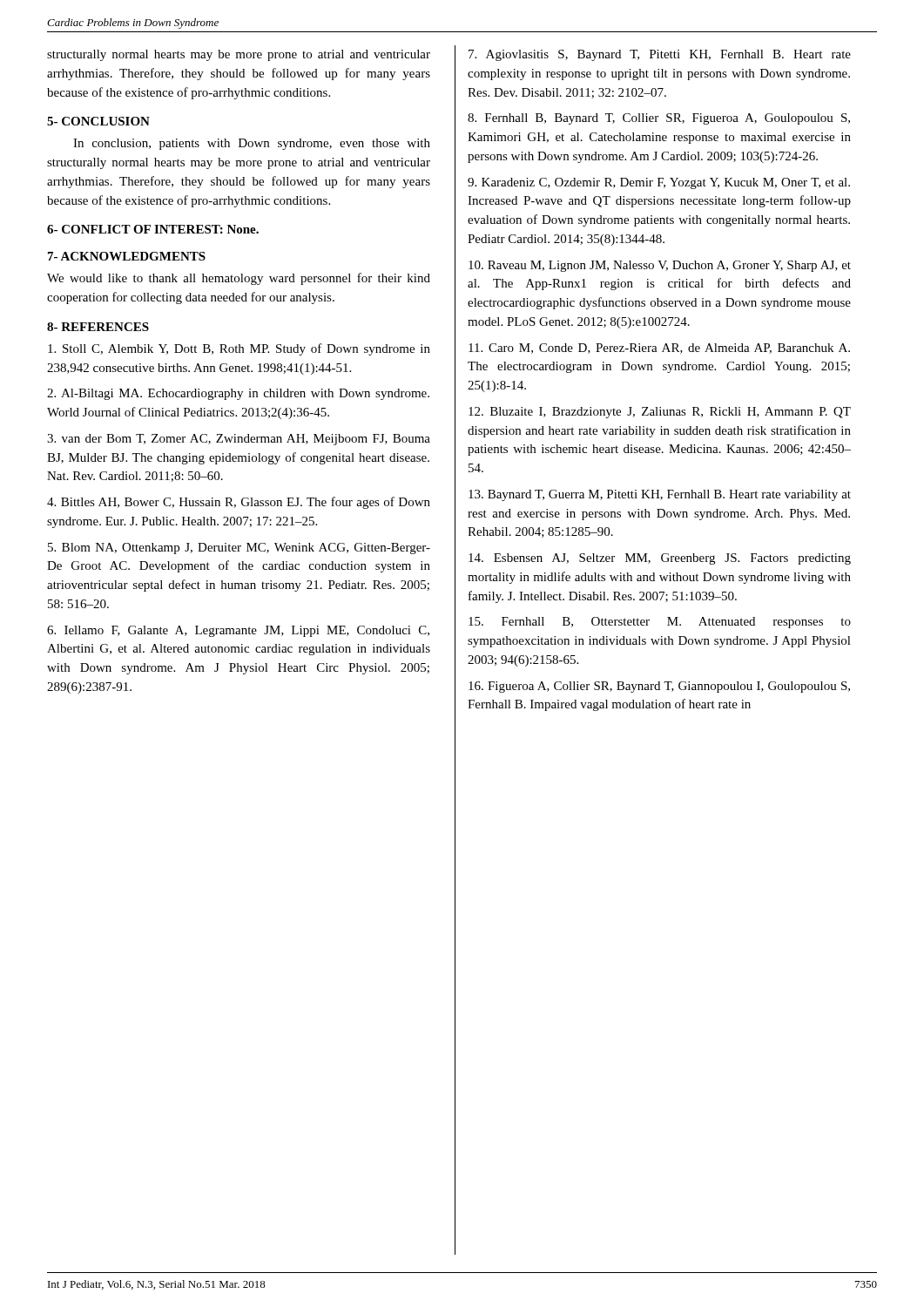
Task: Navigate to the block starting "5- CONCLUSION"
Action: click(x=98, y=121)
